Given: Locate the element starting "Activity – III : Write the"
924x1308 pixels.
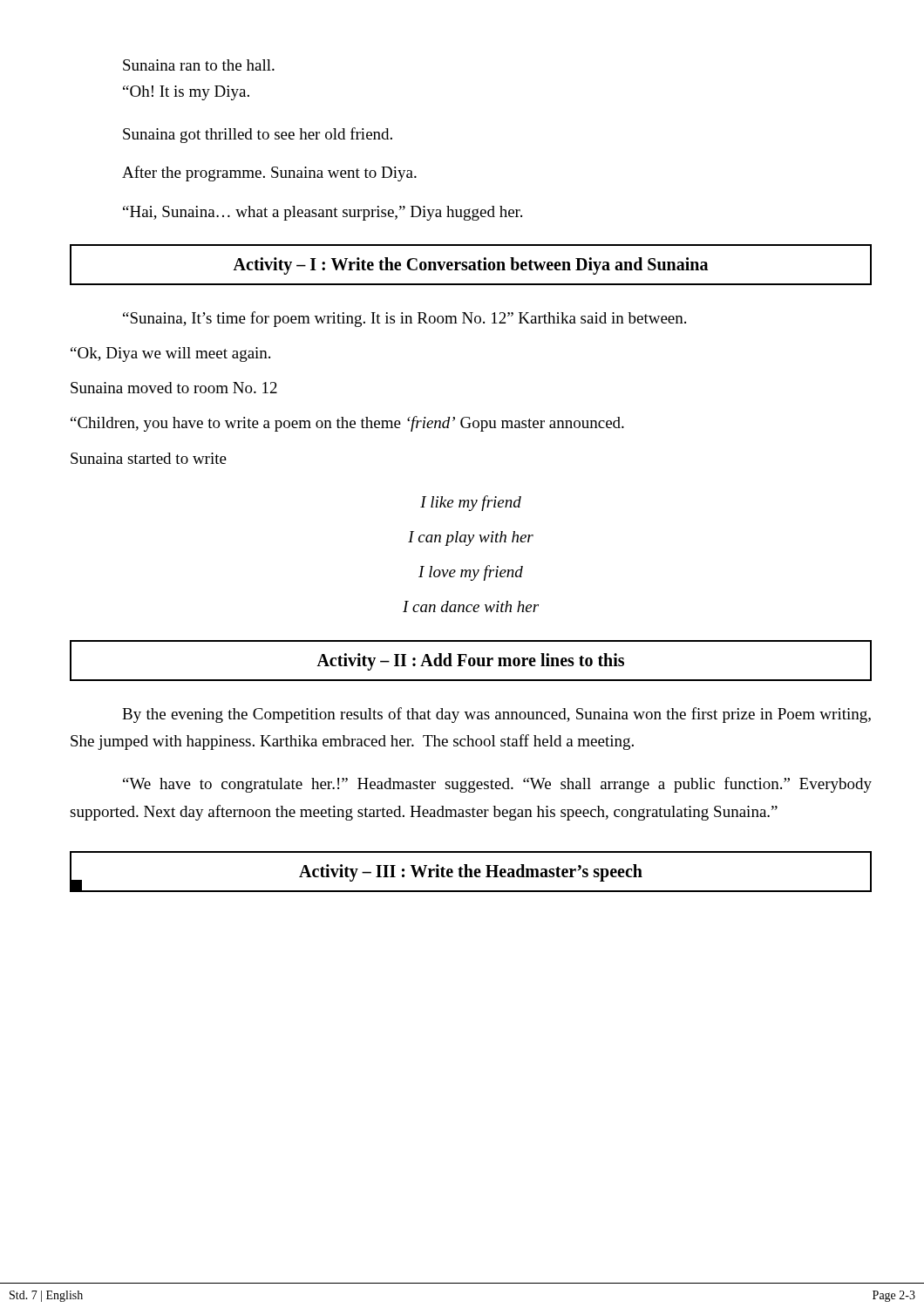Looking at the screenshot, I should [x=356, y=877].
